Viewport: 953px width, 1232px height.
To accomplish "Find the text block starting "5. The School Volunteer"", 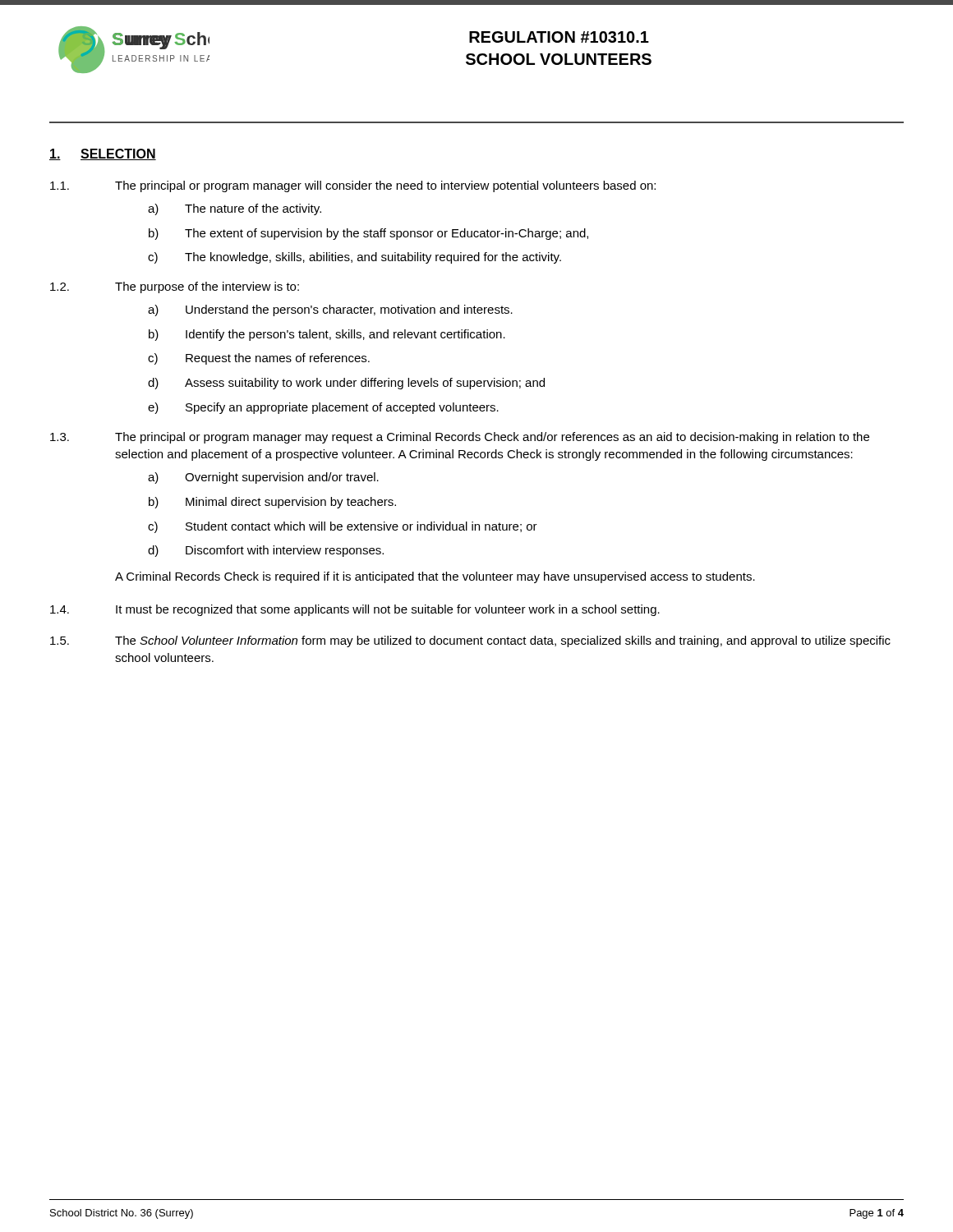I will pos(476,649).
